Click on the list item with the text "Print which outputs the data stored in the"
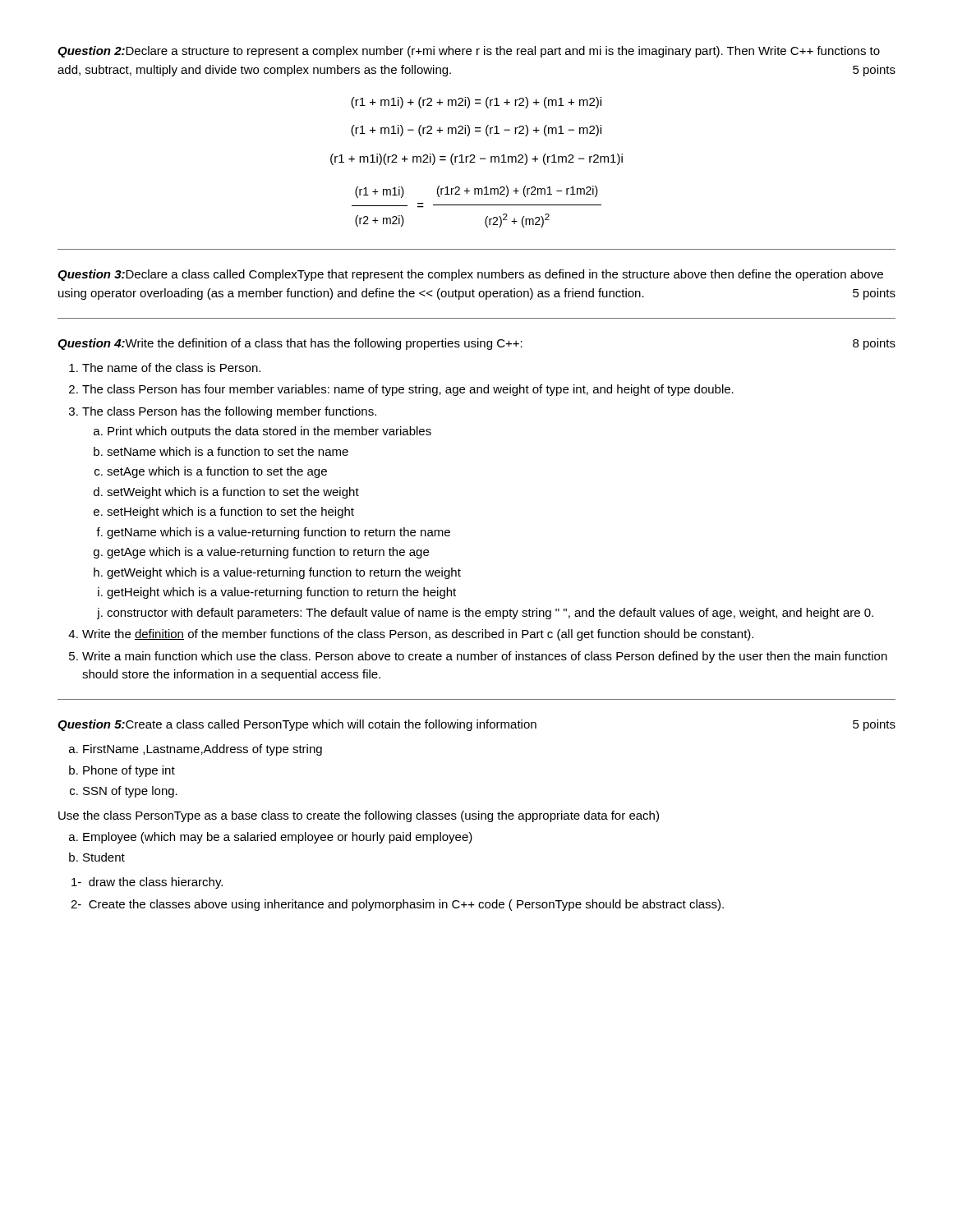Image resolution: width=953 pixels, height=1232 pixels. click(x=269, y=431)
